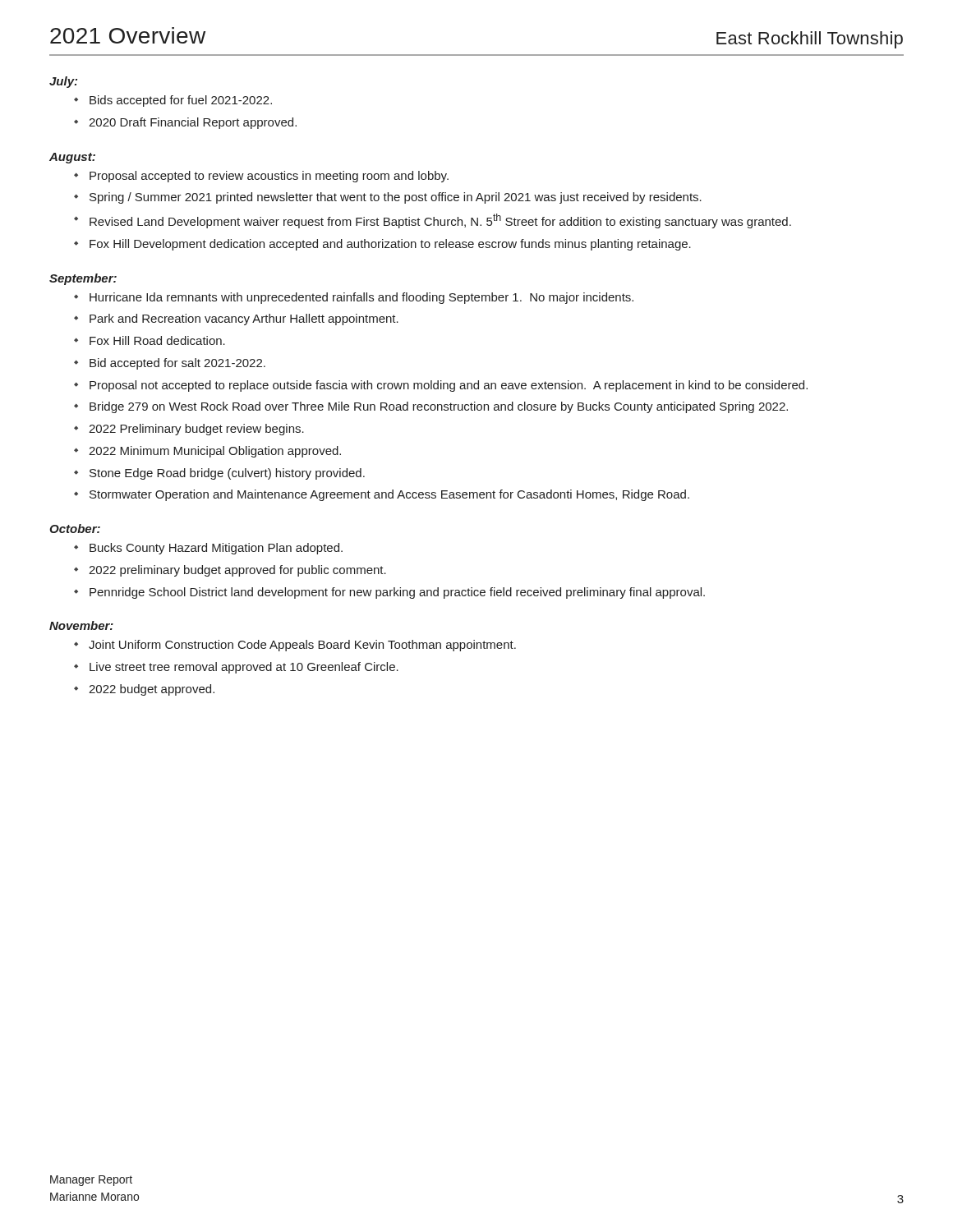
Task: Locate the list item containing "2022 preliminary budget approved for public comment."
Action: (x=230, y=571)
